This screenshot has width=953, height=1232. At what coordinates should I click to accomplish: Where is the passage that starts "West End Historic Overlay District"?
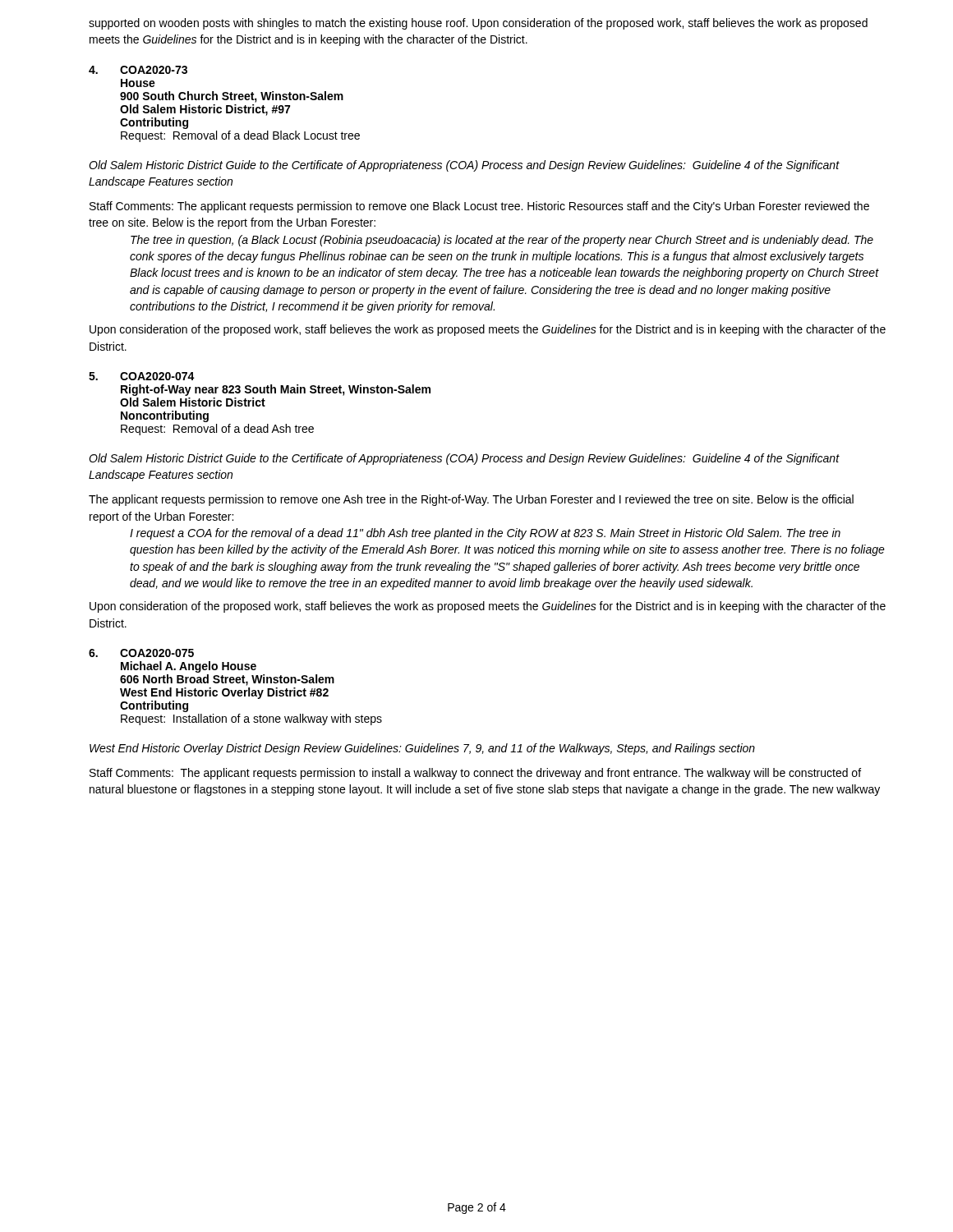click(422, 748)
